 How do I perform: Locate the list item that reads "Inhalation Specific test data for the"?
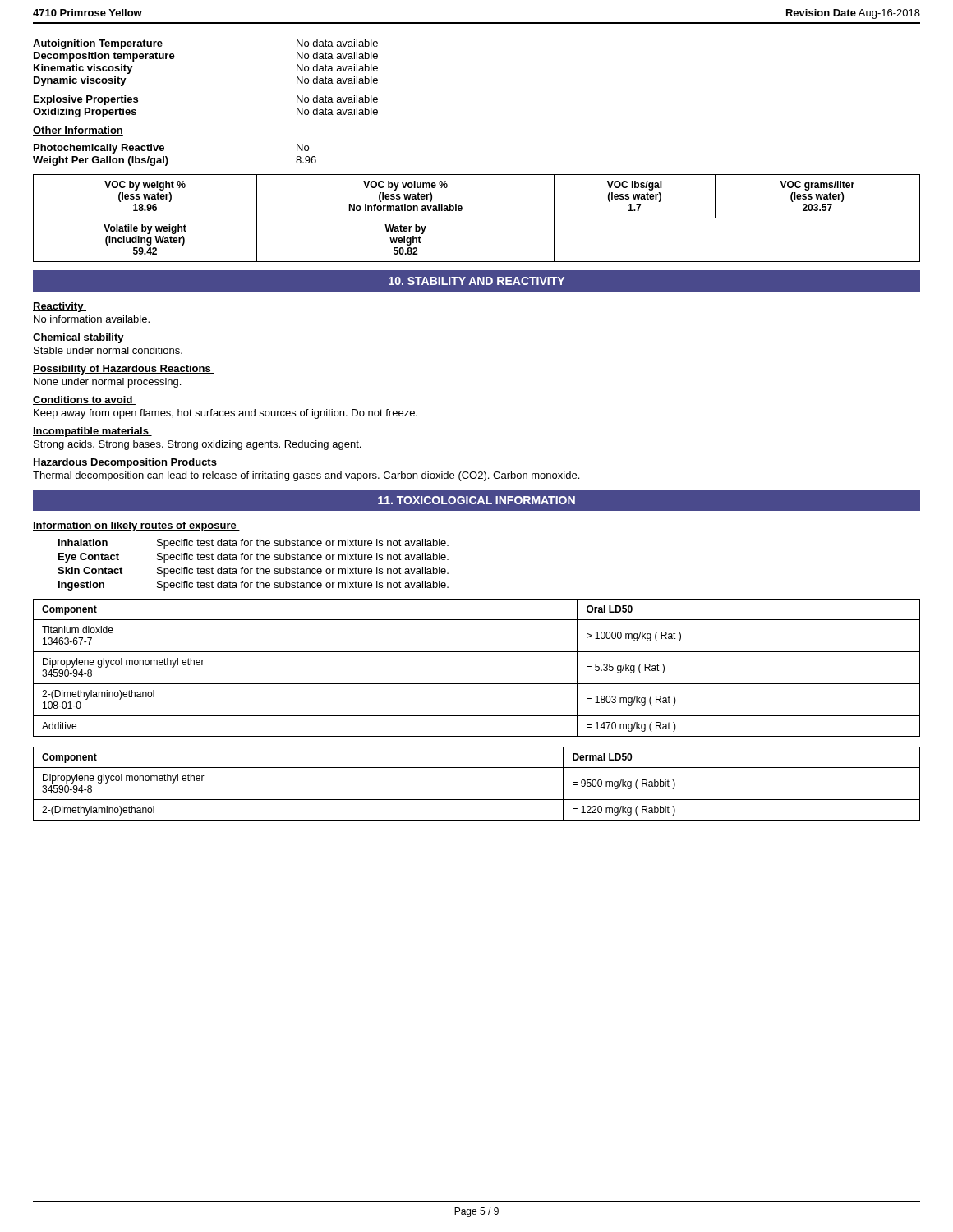click(x=253, y=542)
